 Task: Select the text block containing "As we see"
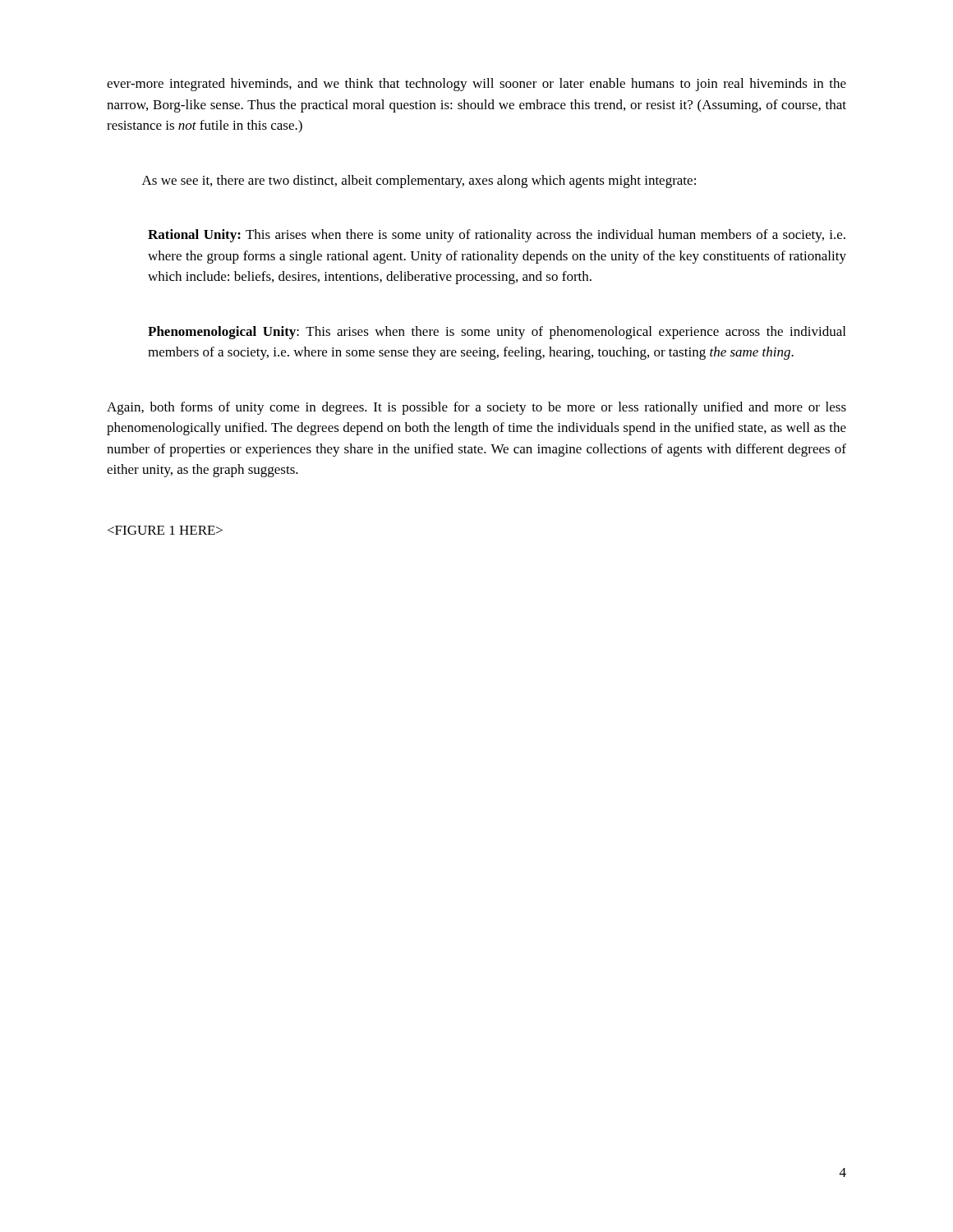[x=476, y=180]
